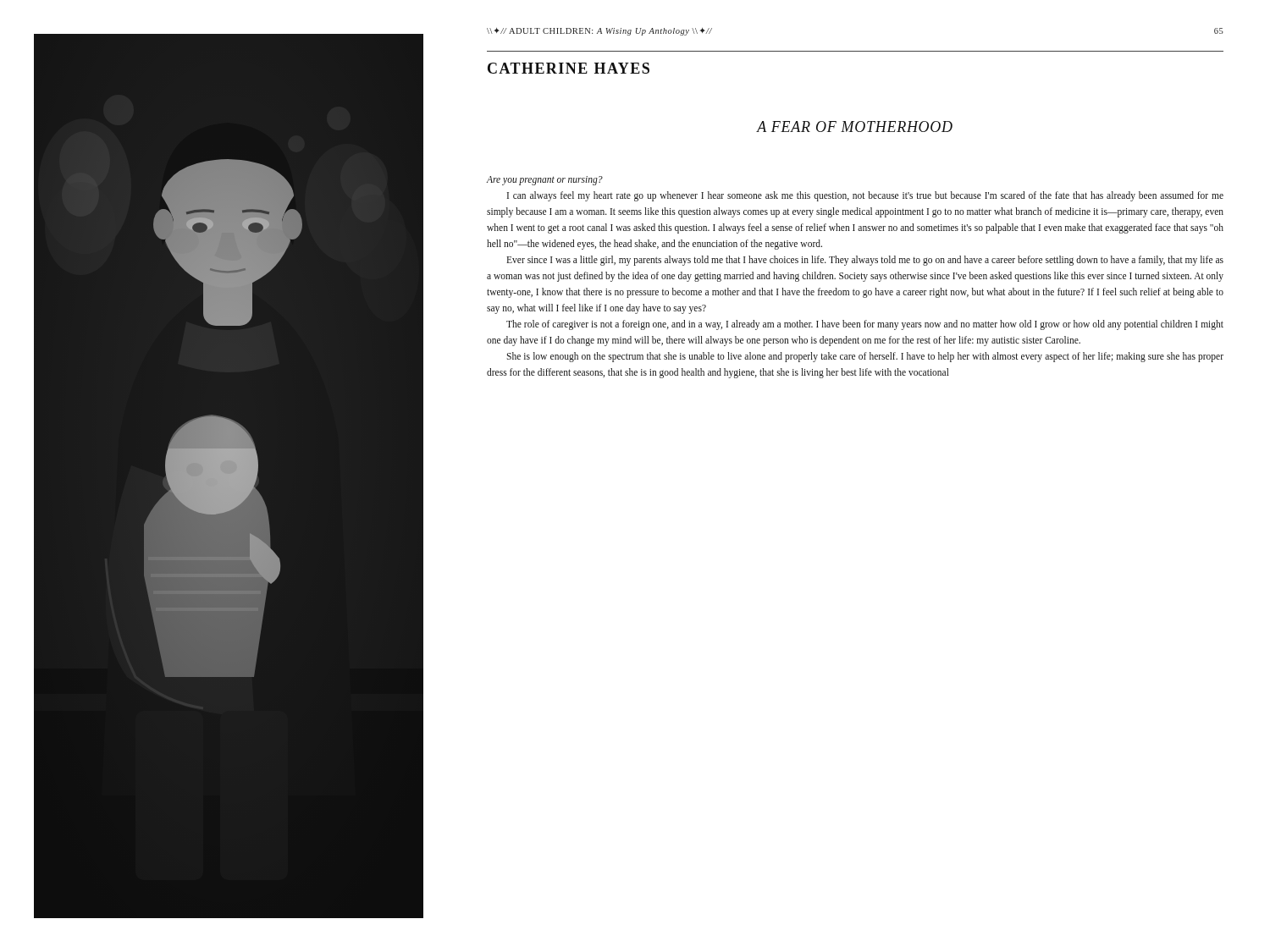Locate the photo
This screenshot has width=1270, height=952.
[229, 474]
